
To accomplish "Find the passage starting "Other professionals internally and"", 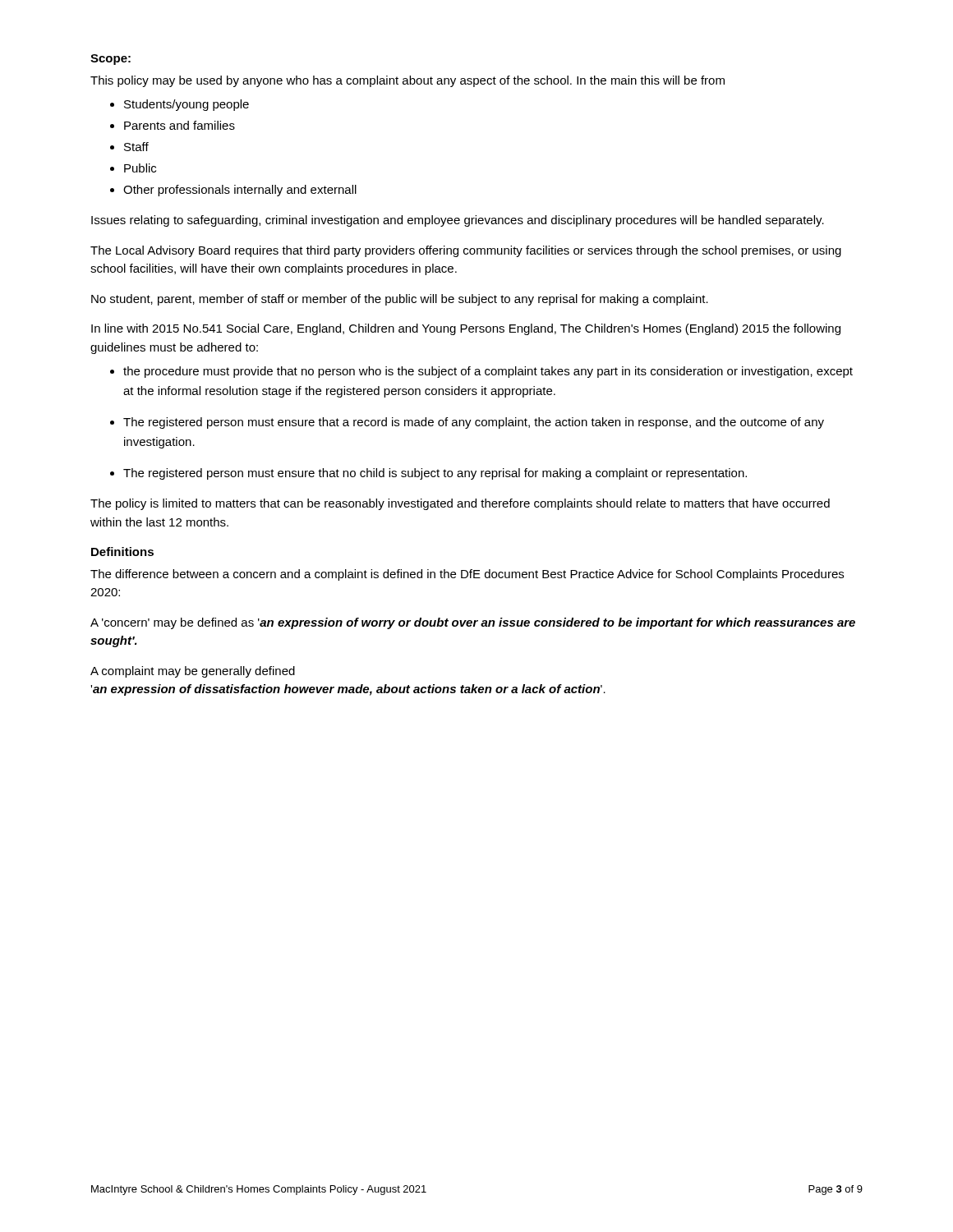I will [x=240, y=189].
